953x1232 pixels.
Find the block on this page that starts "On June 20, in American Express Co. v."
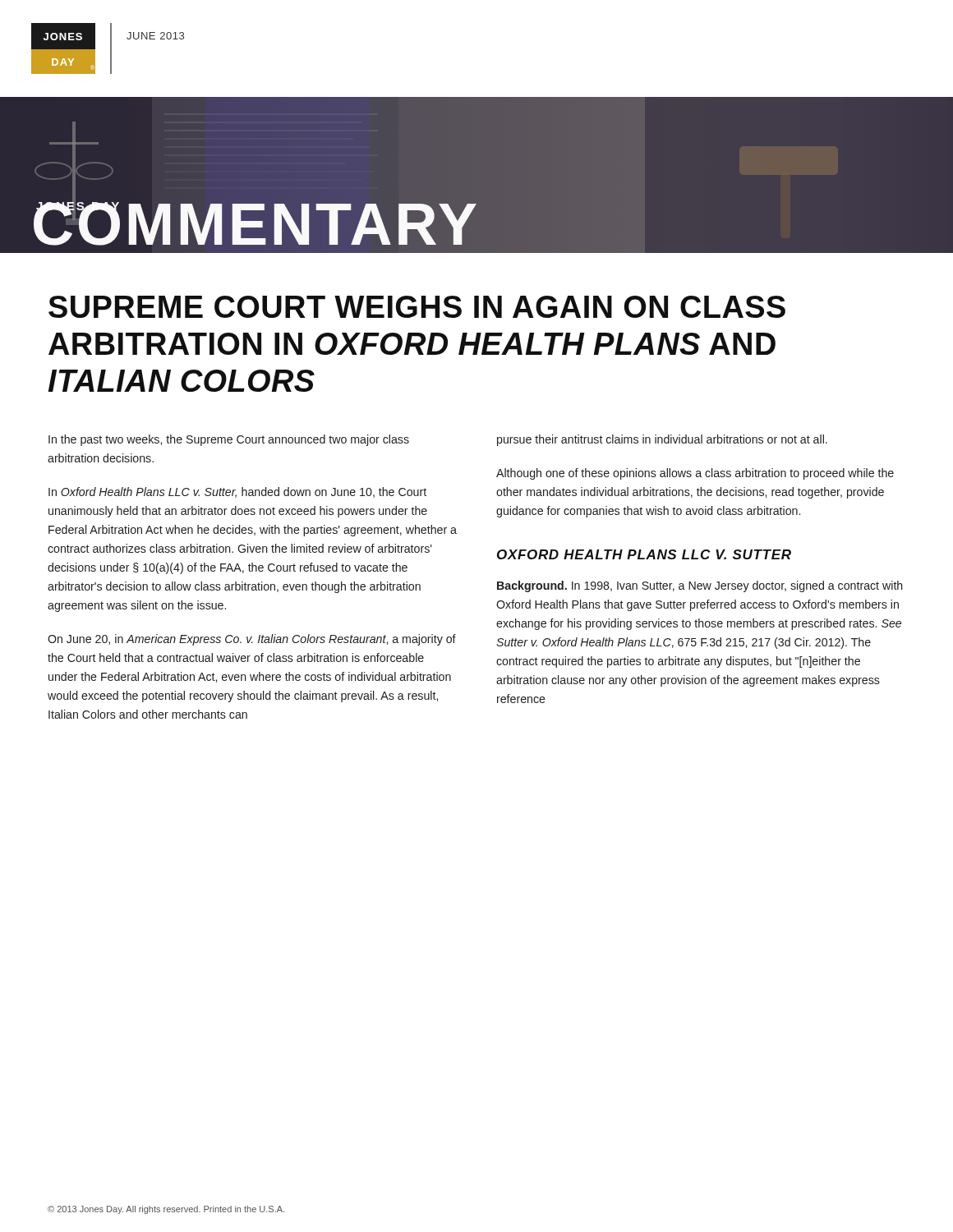pyautogui.click(x=252, y=677)
